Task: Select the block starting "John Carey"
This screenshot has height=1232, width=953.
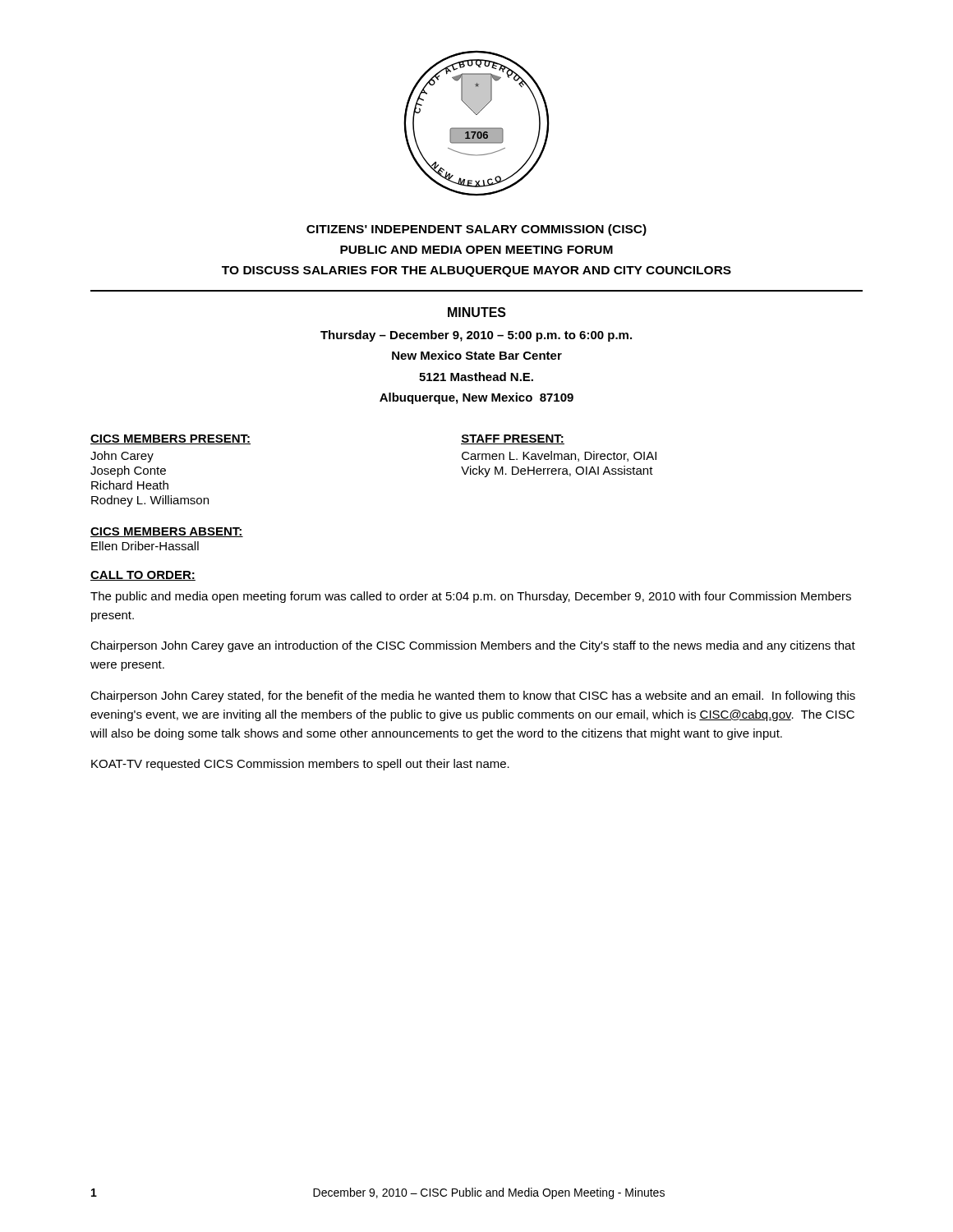Action: 122,455
